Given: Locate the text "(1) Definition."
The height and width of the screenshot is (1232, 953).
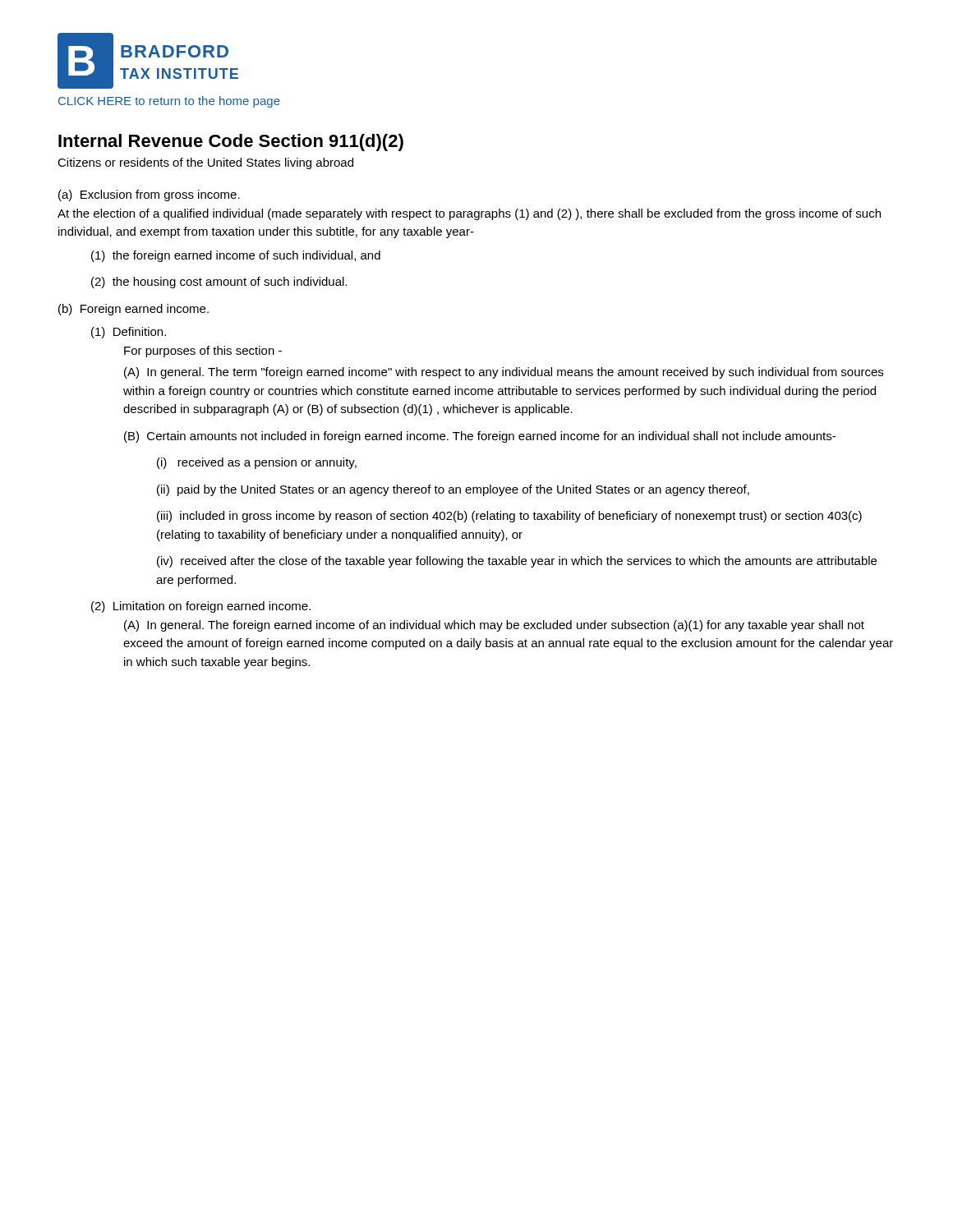Looking at the screenshot, I should tap(129, 331).
